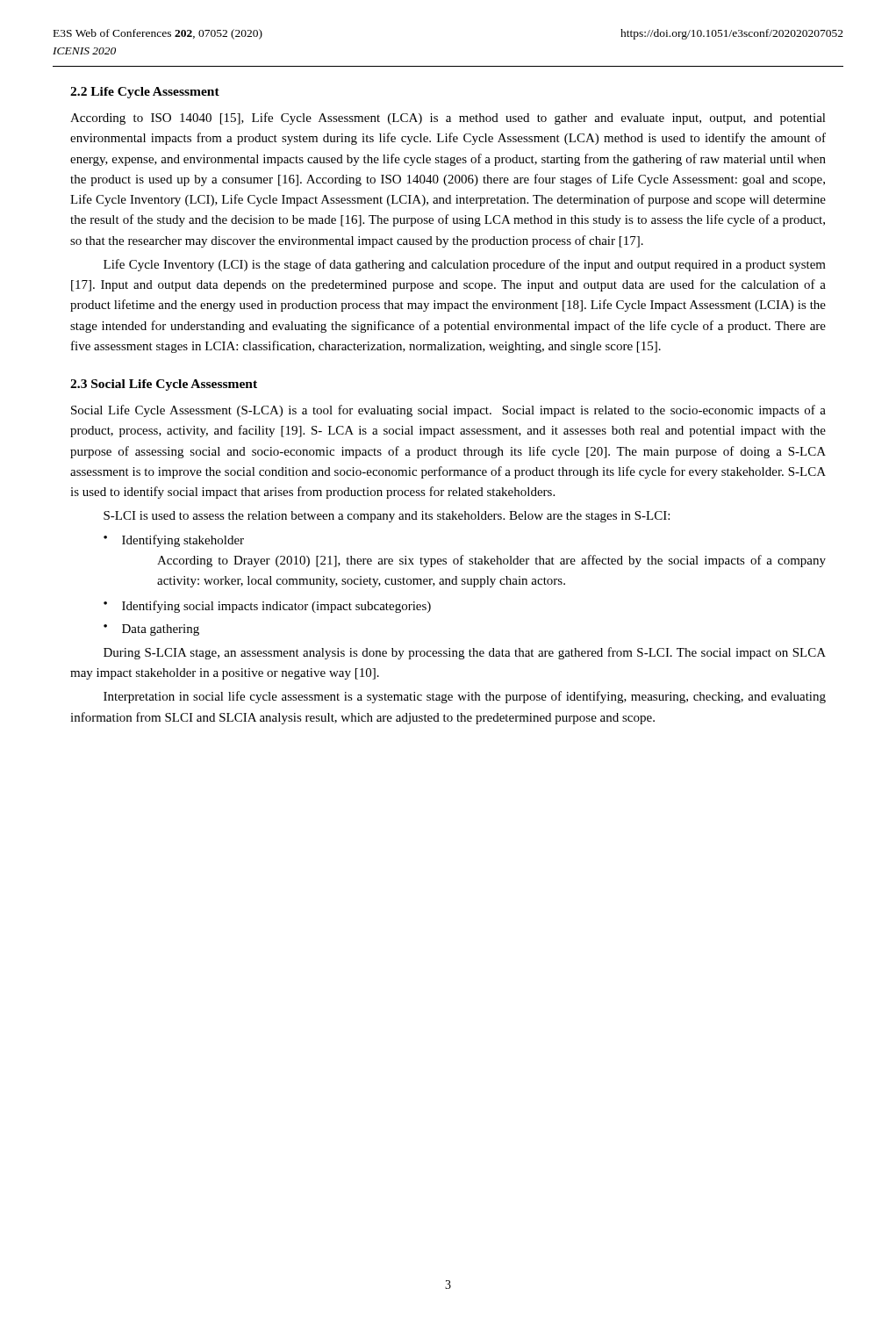
Task: Click the passage that begins "According to ISO 14040"
Action: [x=448, y=179]
